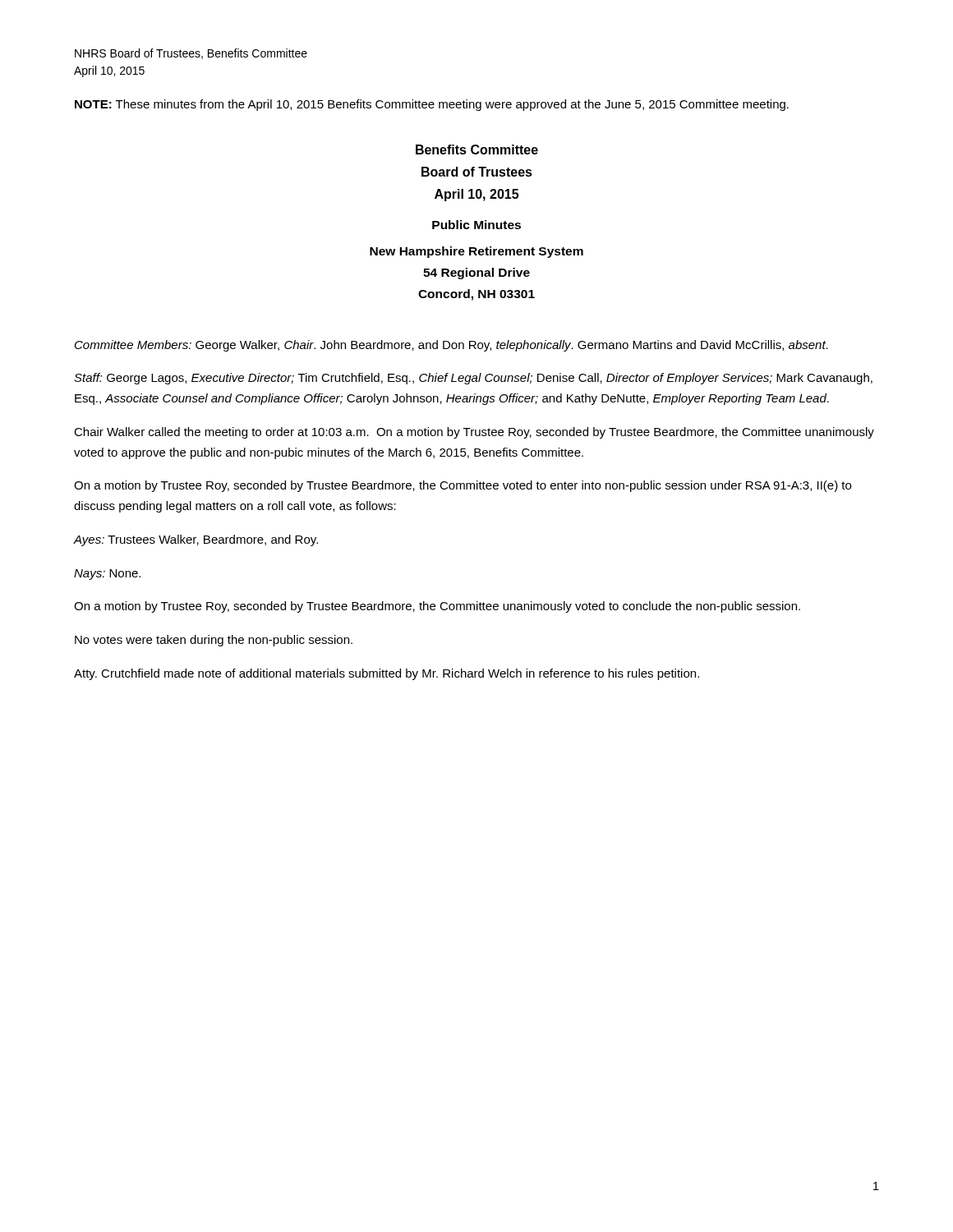Navigate to the block starting "Public Minutes"
953x1232 pixels.
(x=476, y=224)
